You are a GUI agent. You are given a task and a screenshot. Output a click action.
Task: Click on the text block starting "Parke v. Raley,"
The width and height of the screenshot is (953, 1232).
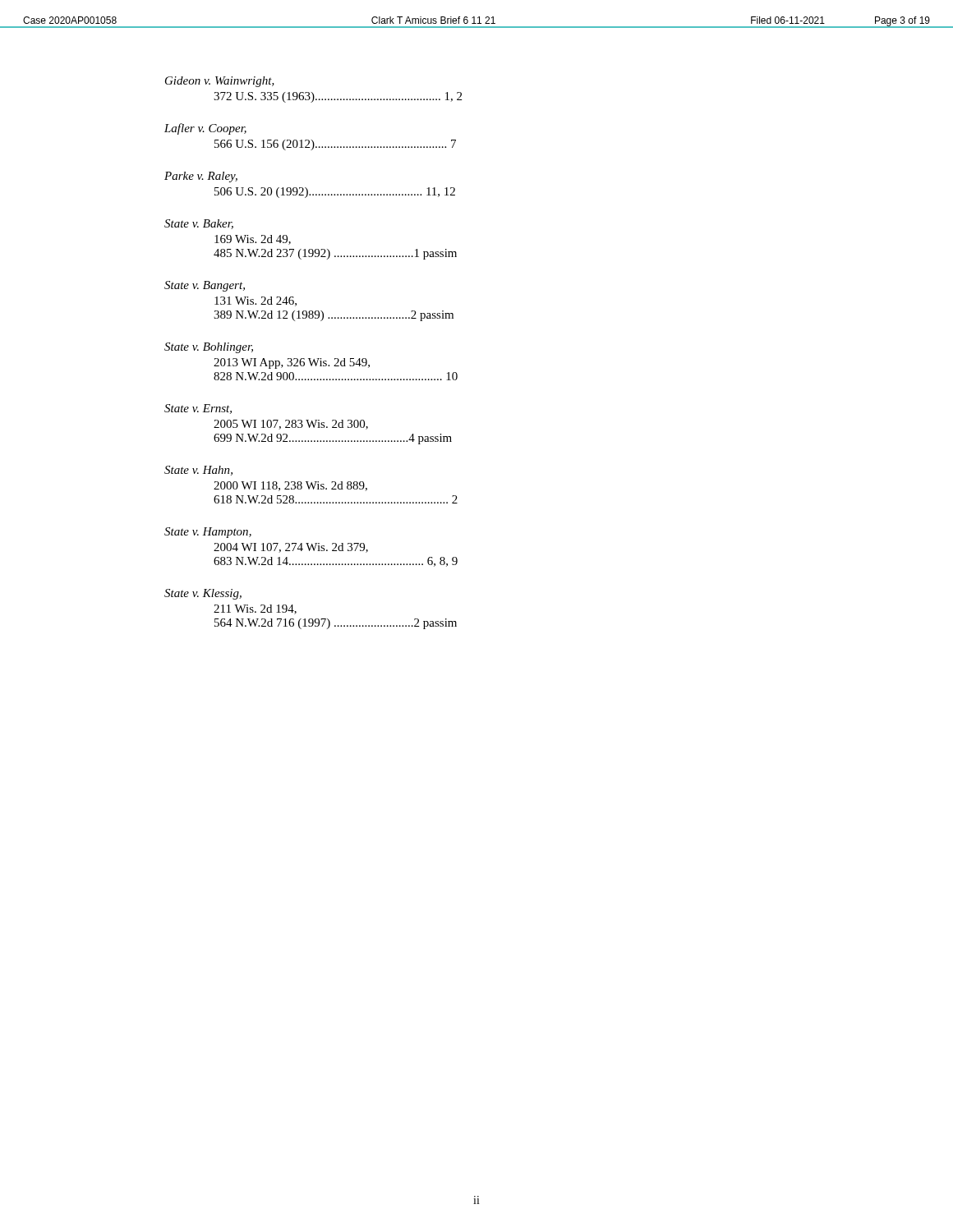(201, 177)
